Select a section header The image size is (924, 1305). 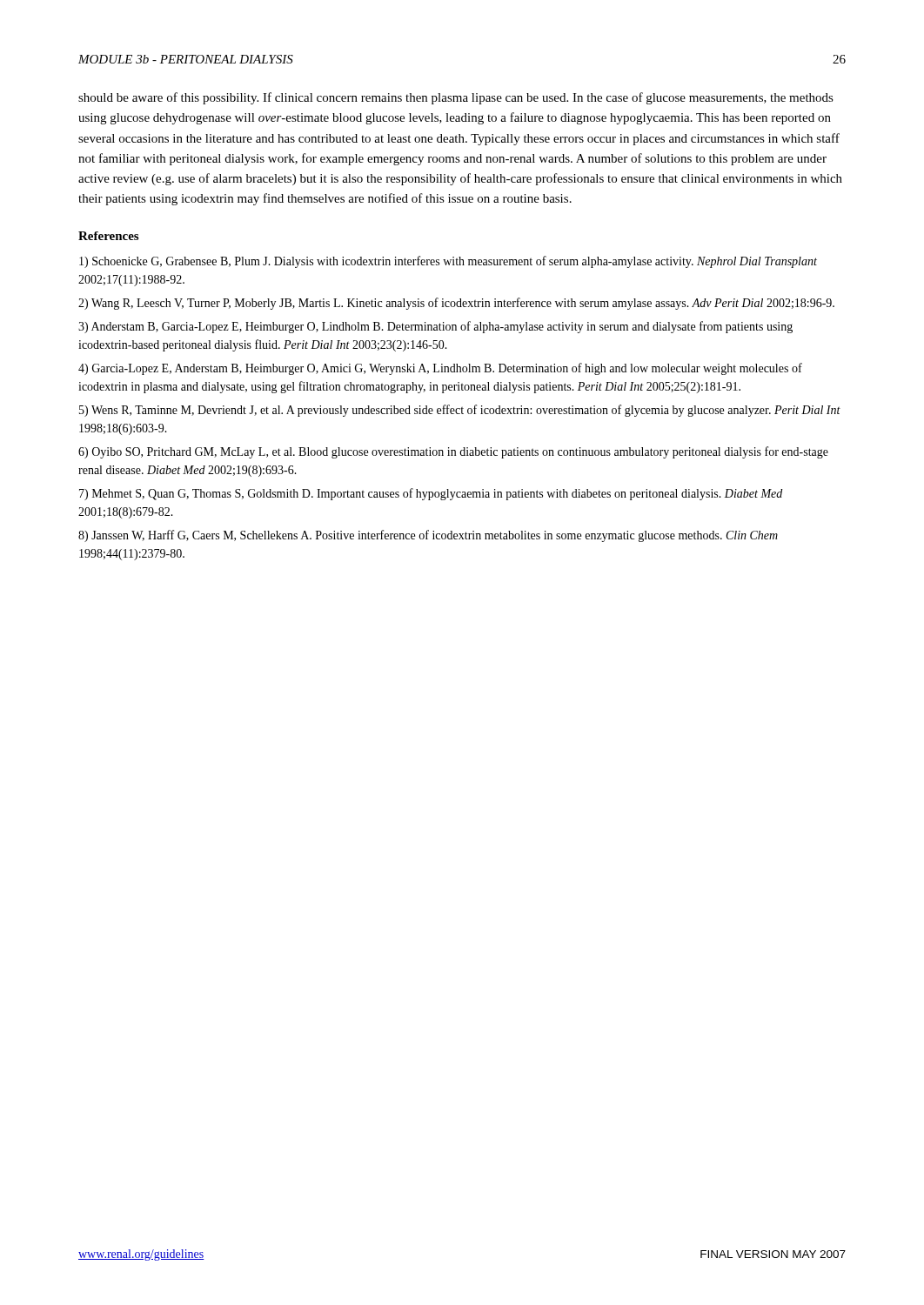pyautogui.click(x=109, y=235)
